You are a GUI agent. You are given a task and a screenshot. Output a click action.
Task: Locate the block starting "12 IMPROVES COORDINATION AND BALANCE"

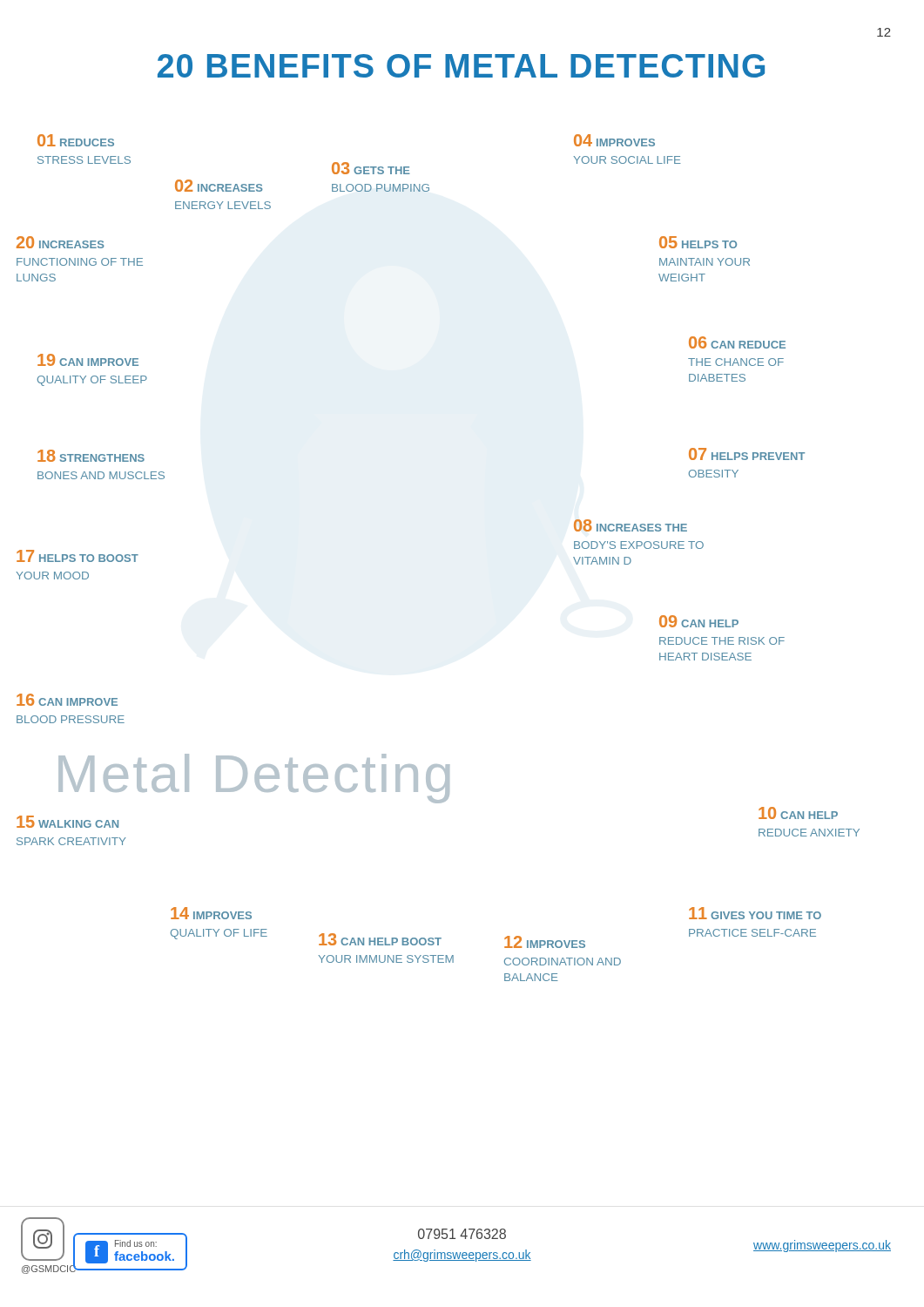(562, 959)
